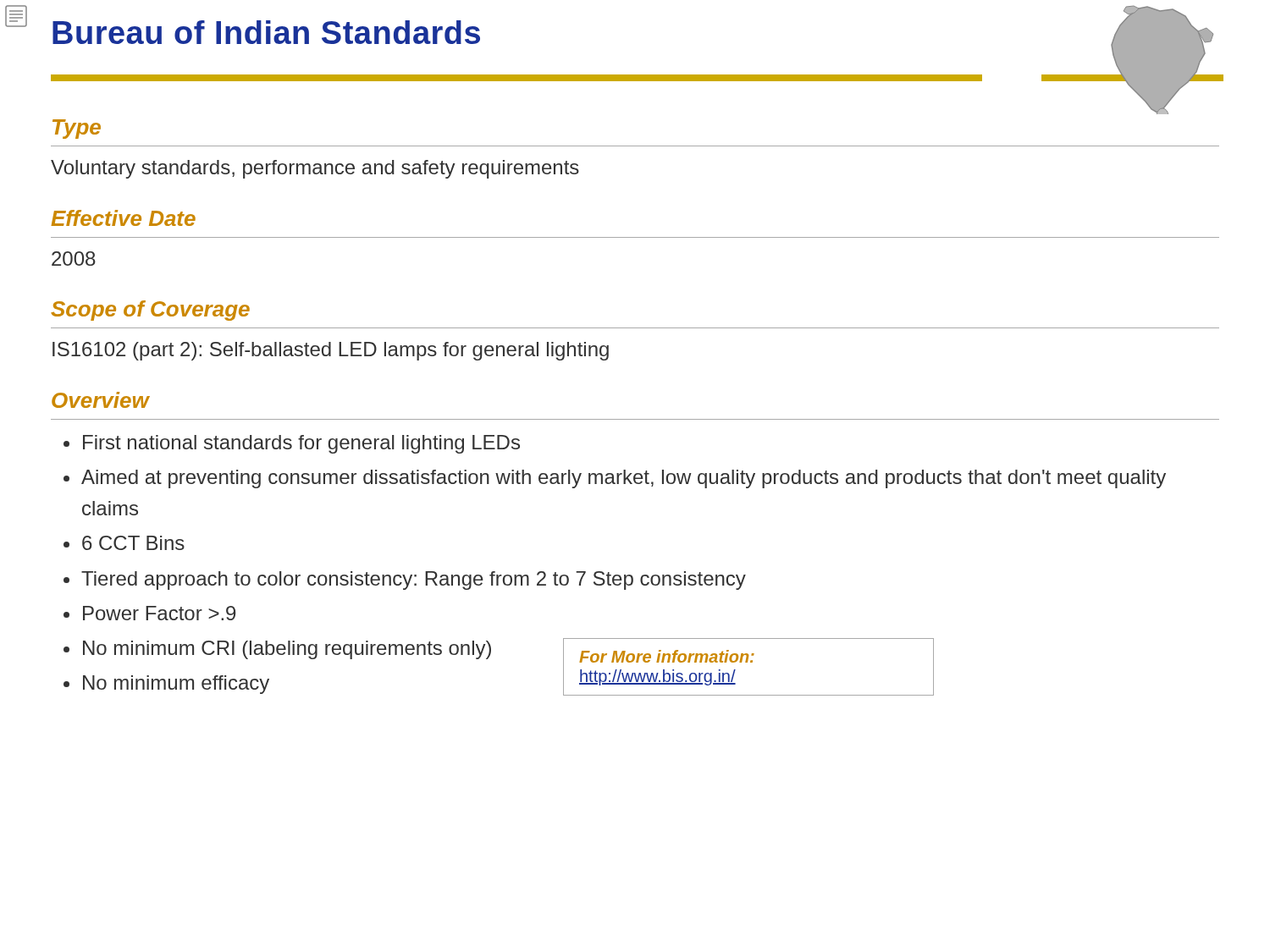Find the text block that says "Voluntary standards, performance"

(x=315, y=167)
